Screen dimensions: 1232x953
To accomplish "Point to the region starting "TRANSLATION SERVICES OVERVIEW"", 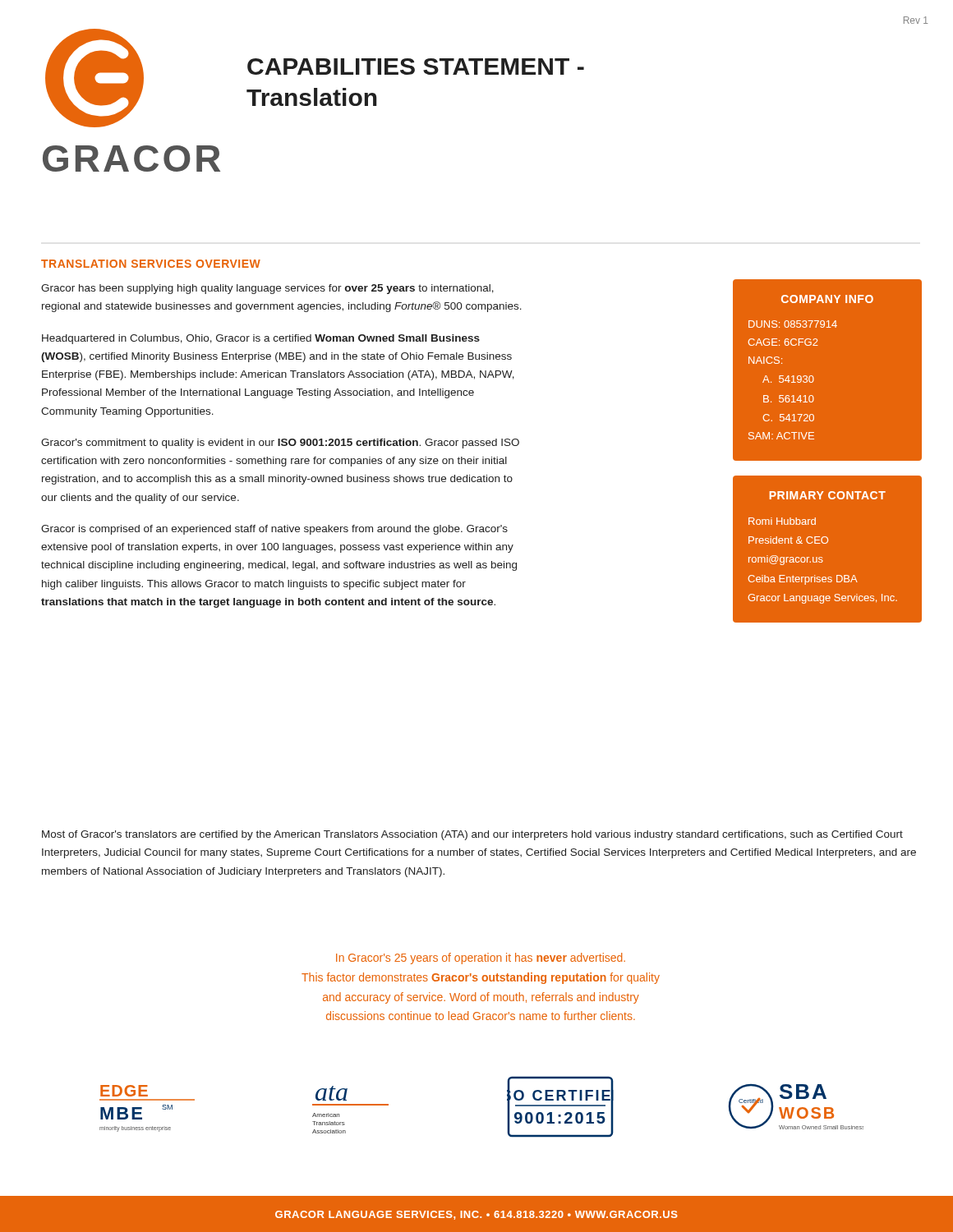I will click(x=151, y=264).
